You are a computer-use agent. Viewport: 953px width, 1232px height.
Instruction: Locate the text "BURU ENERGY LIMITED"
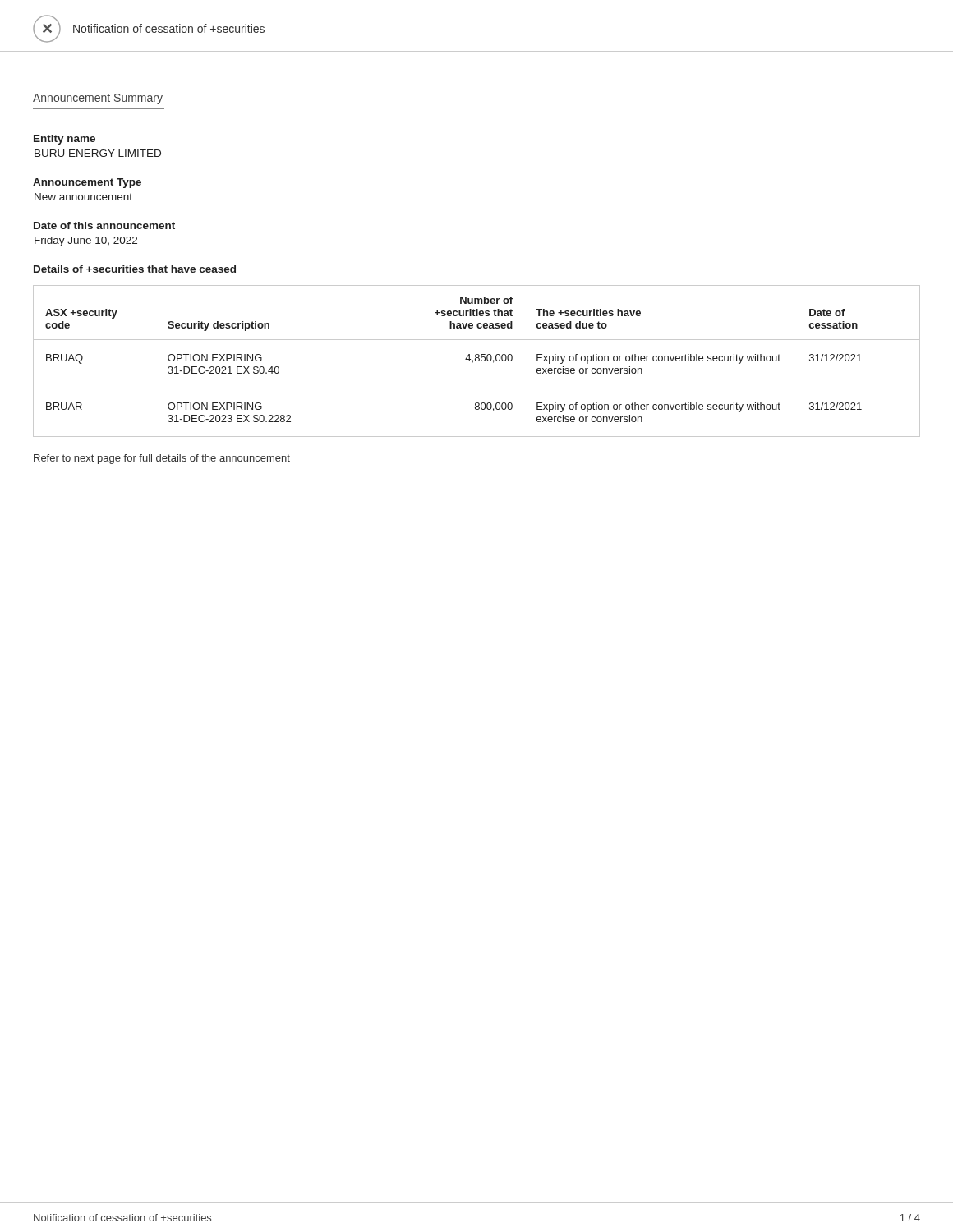98,153
